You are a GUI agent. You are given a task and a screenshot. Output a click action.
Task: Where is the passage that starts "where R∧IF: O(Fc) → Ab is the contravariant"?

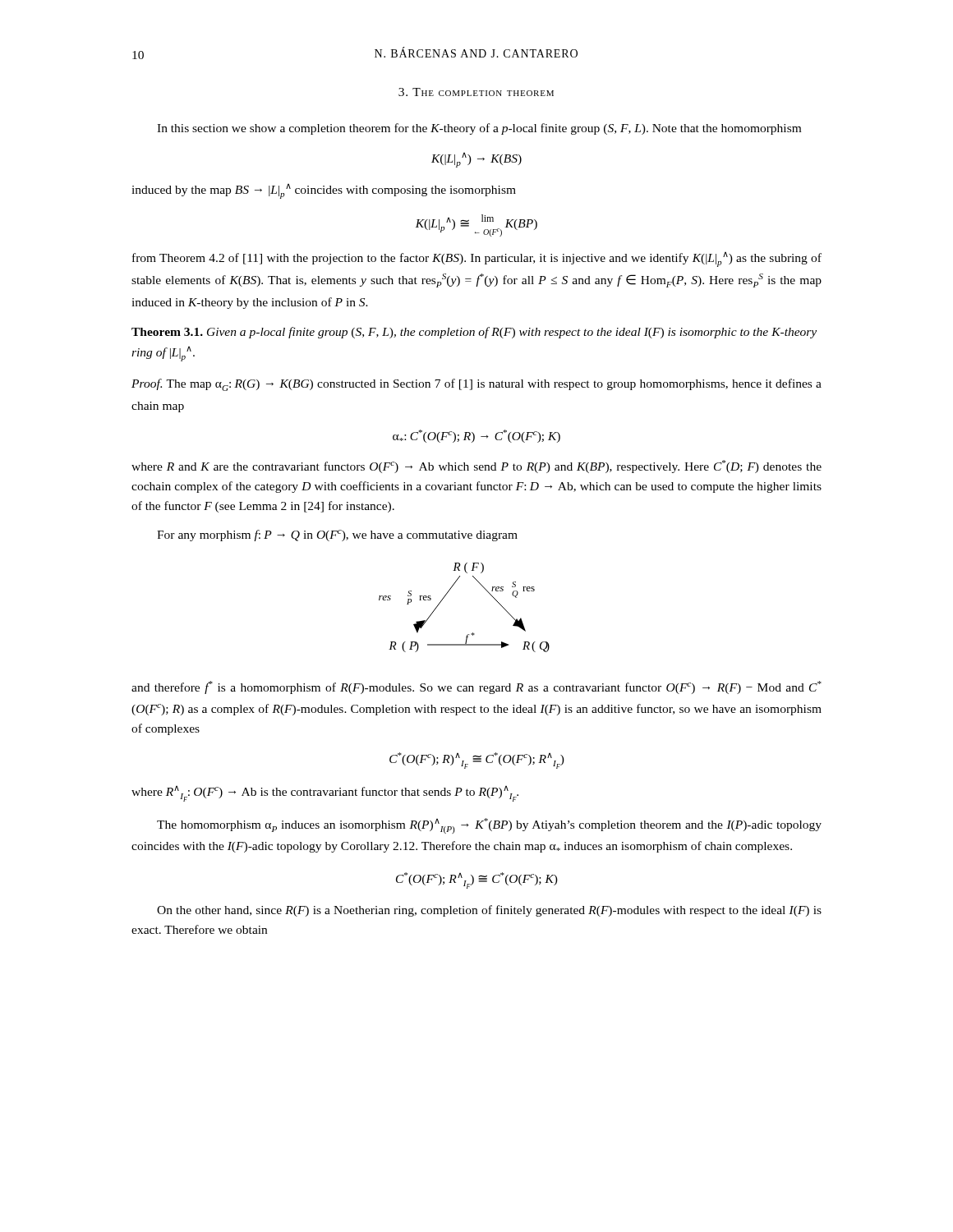(x=325, y=793)
